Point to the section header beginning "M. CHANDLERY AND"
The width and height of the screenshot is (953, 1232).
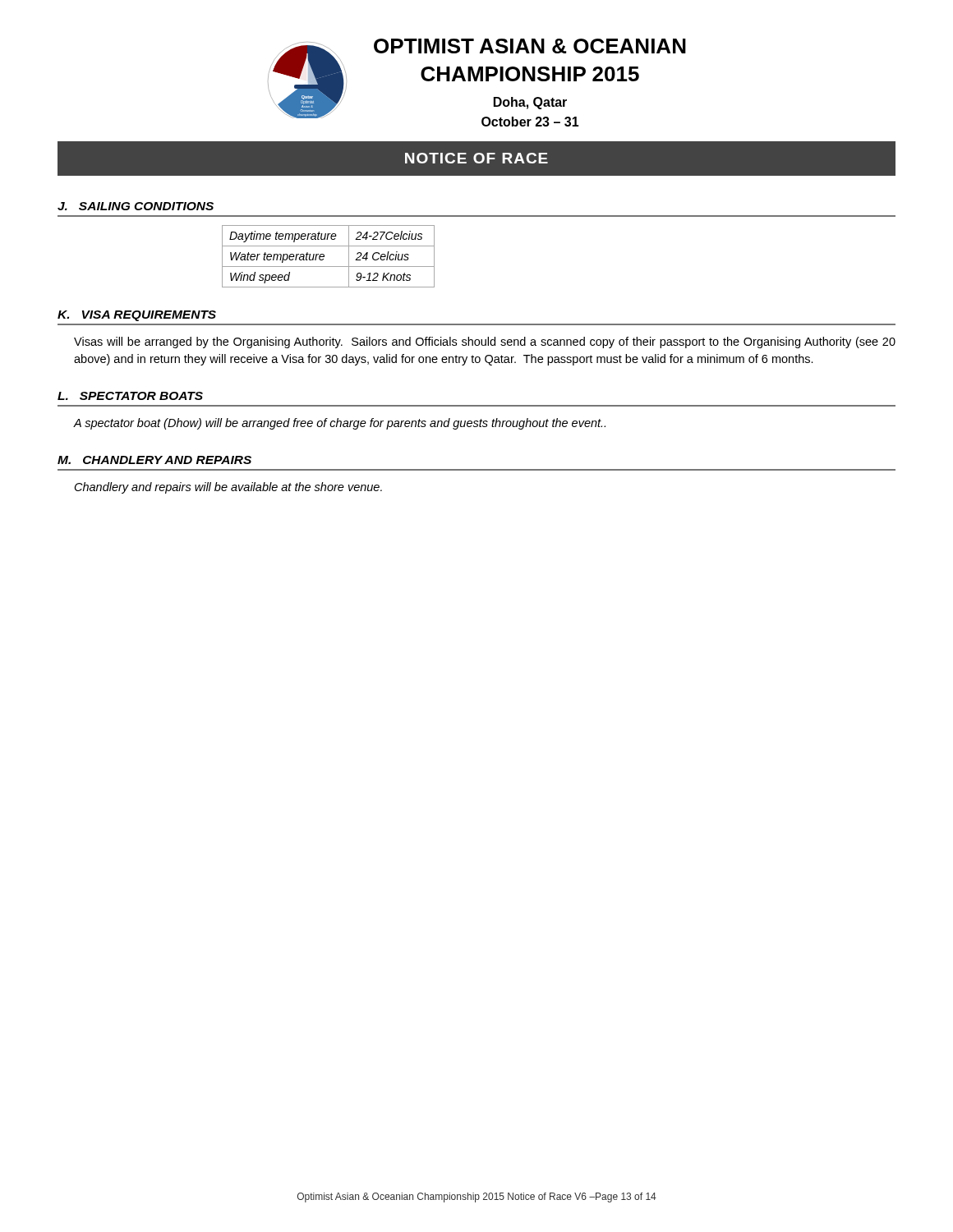(x=155, y=459)
